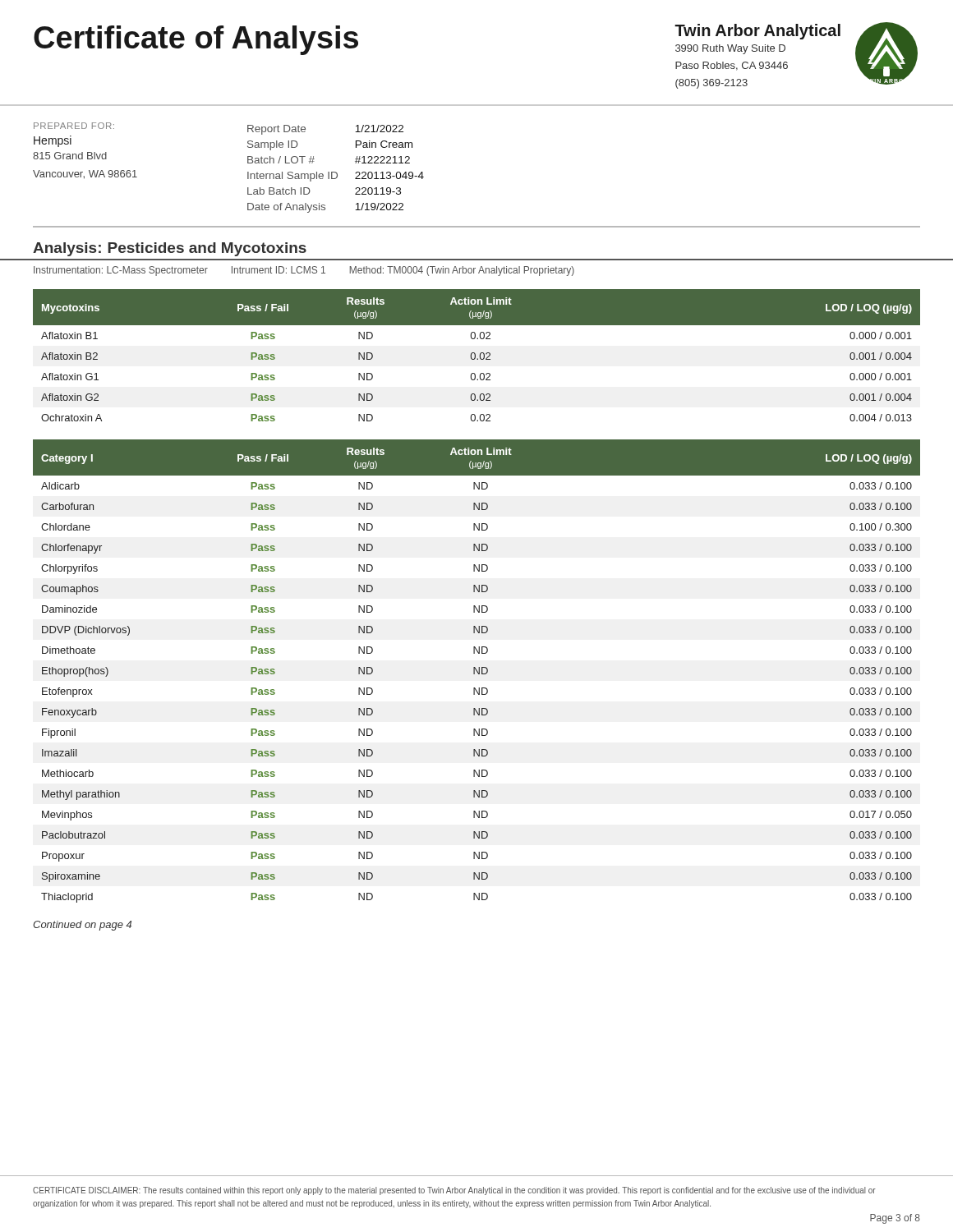Screen dimensions: 1232x953
Task: Click on the text starting "Instrumentation: LC-Mass Spectrometer"
Action: tap(304, 271)
